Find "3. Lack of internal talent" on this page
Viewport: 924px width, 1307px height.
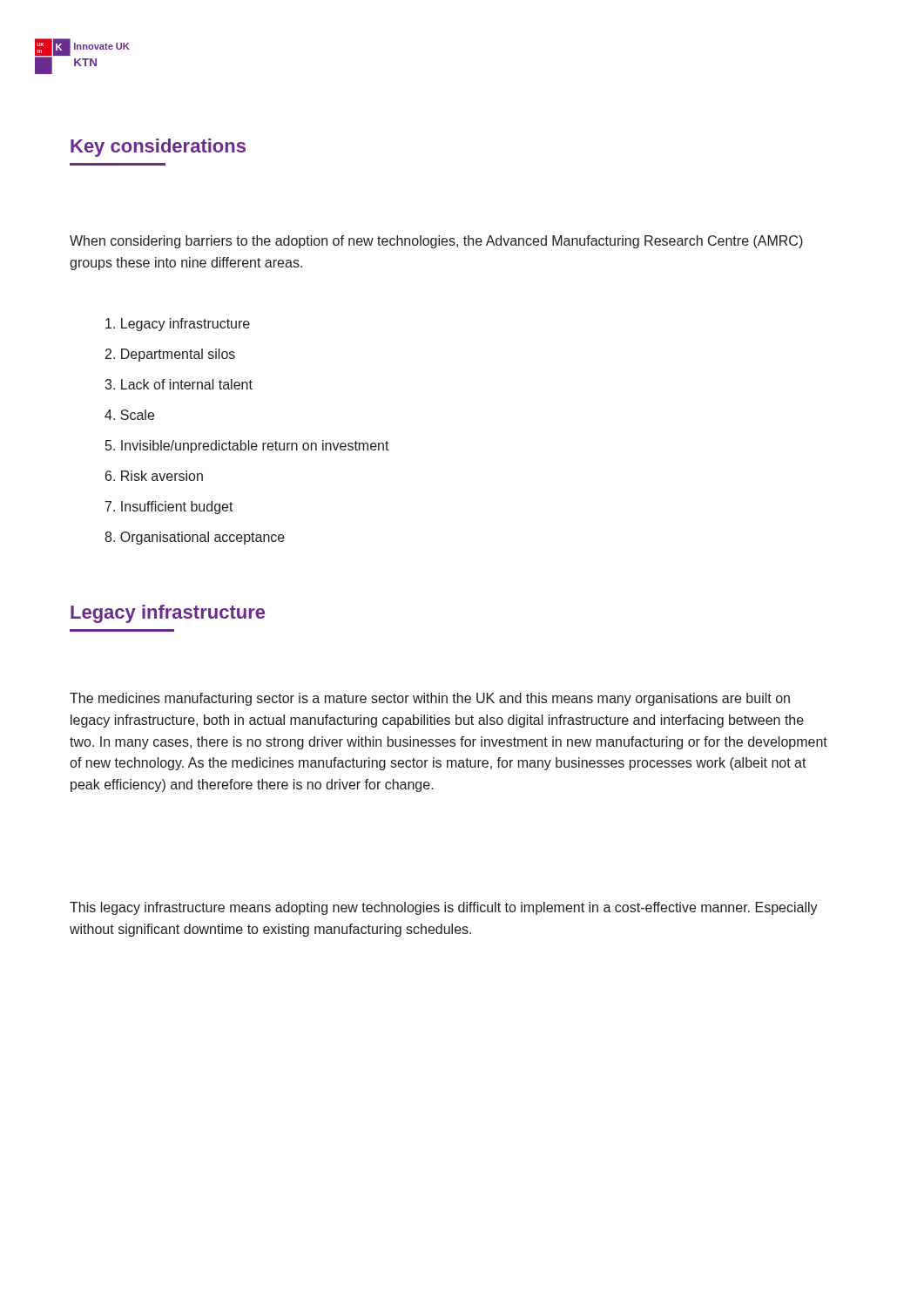pos(179,384)
